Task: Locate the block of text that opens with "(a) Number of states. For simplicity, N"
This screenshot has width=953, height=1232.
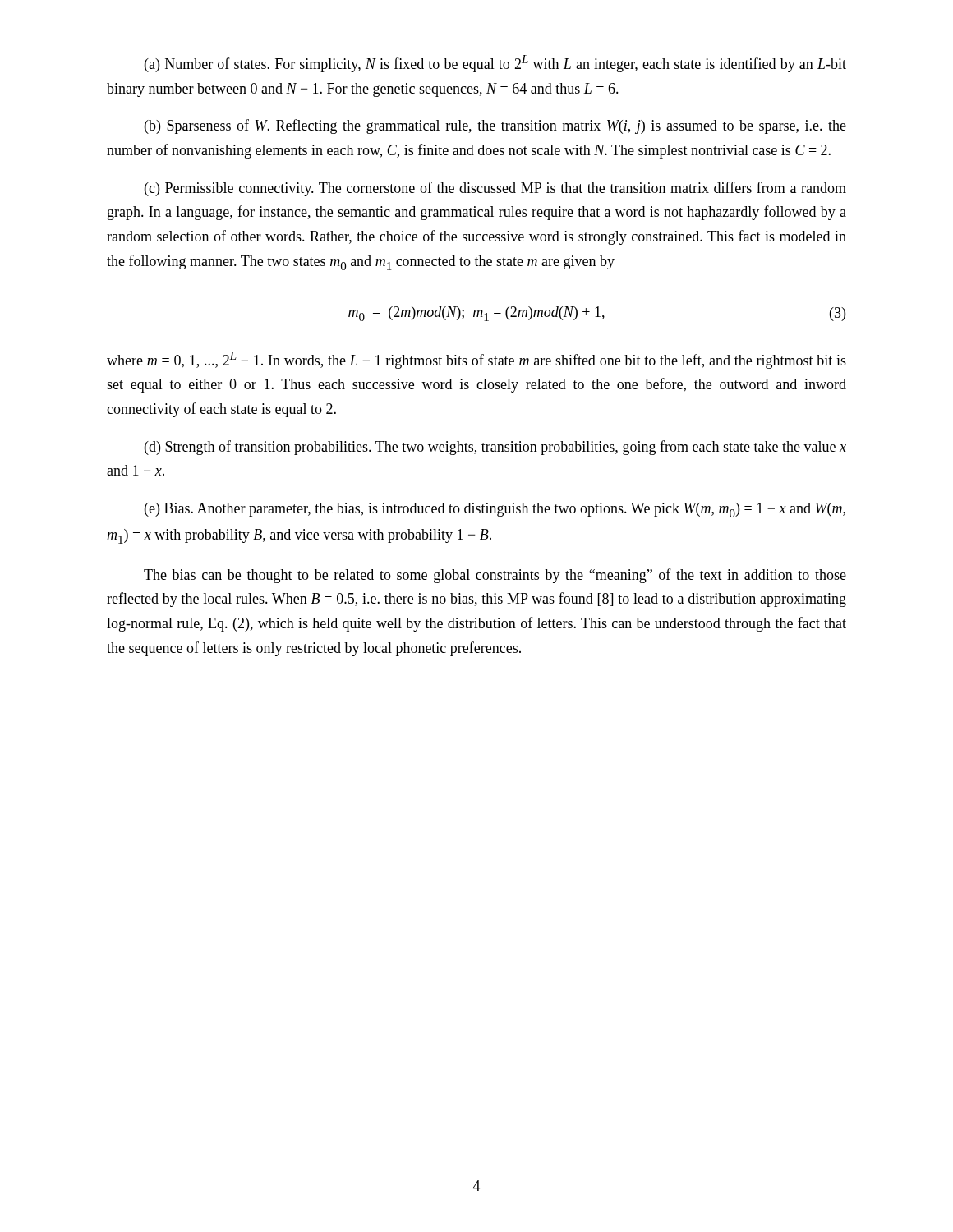Action: point(476,75)
